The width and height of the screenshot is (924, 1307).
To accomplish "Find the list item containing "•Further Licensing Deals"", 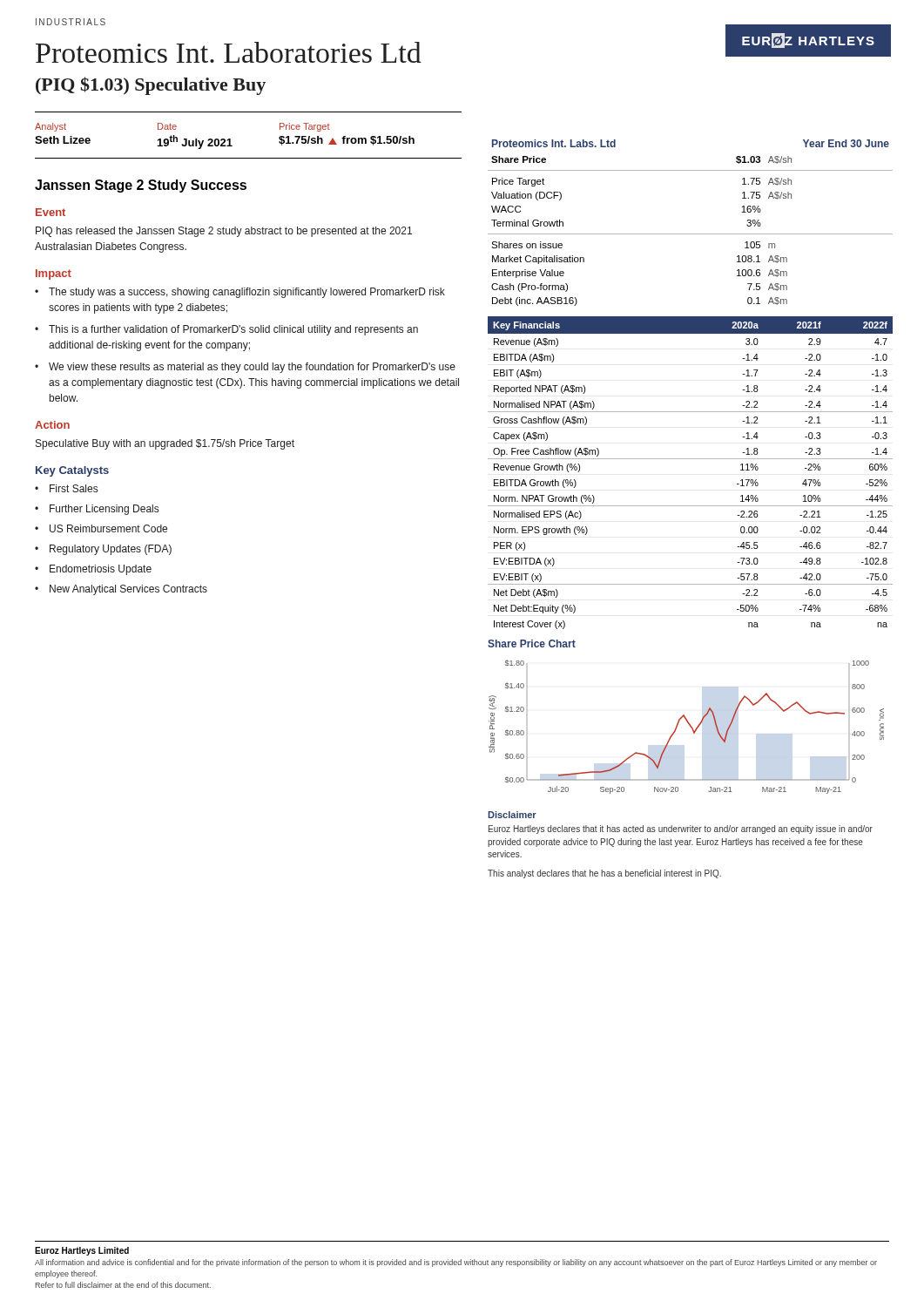I will [x=97, y=509].
